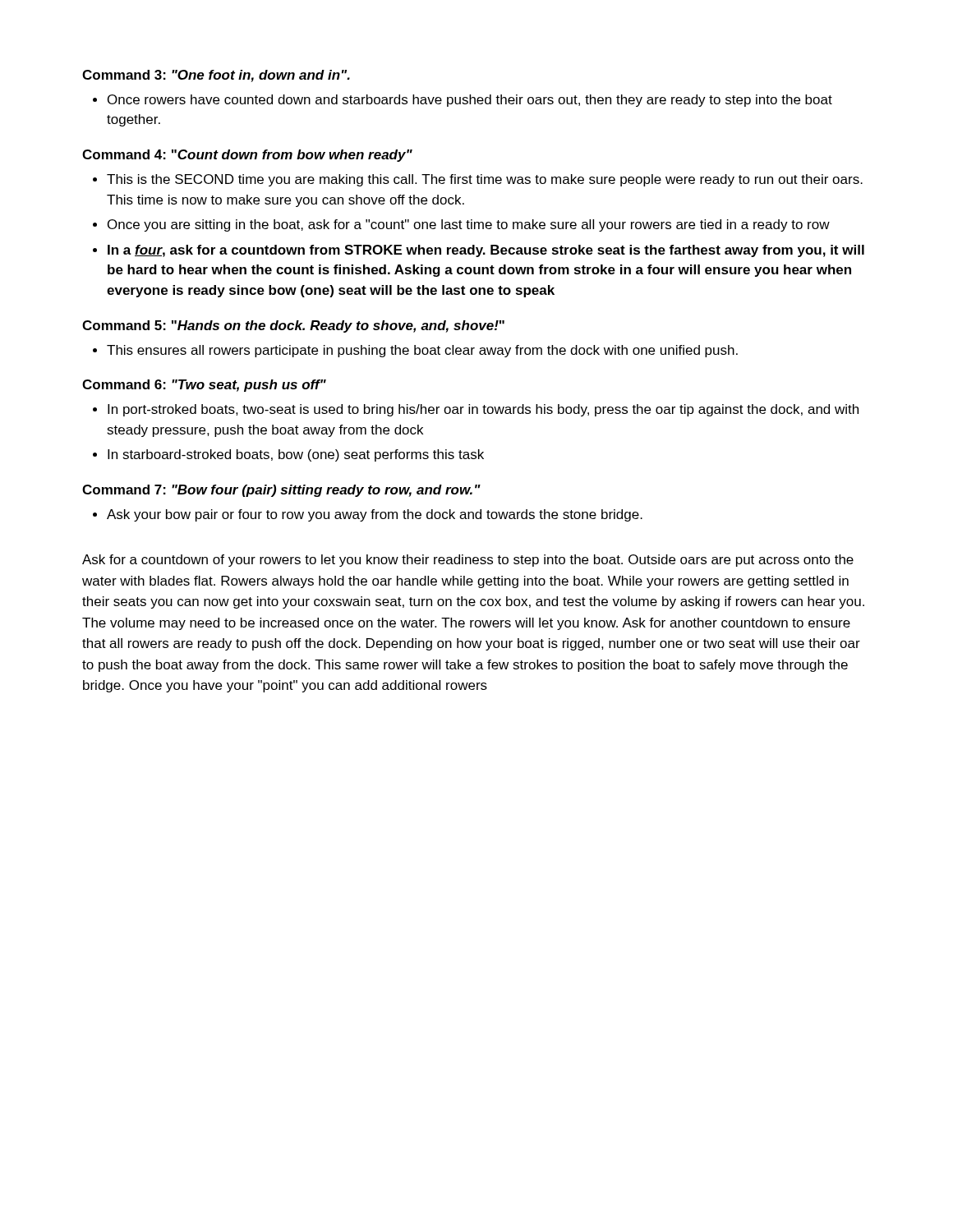Find the text block starting "Ask for a countdown of your"
The height and width of the screenshot is (1232, 953).
474,623
